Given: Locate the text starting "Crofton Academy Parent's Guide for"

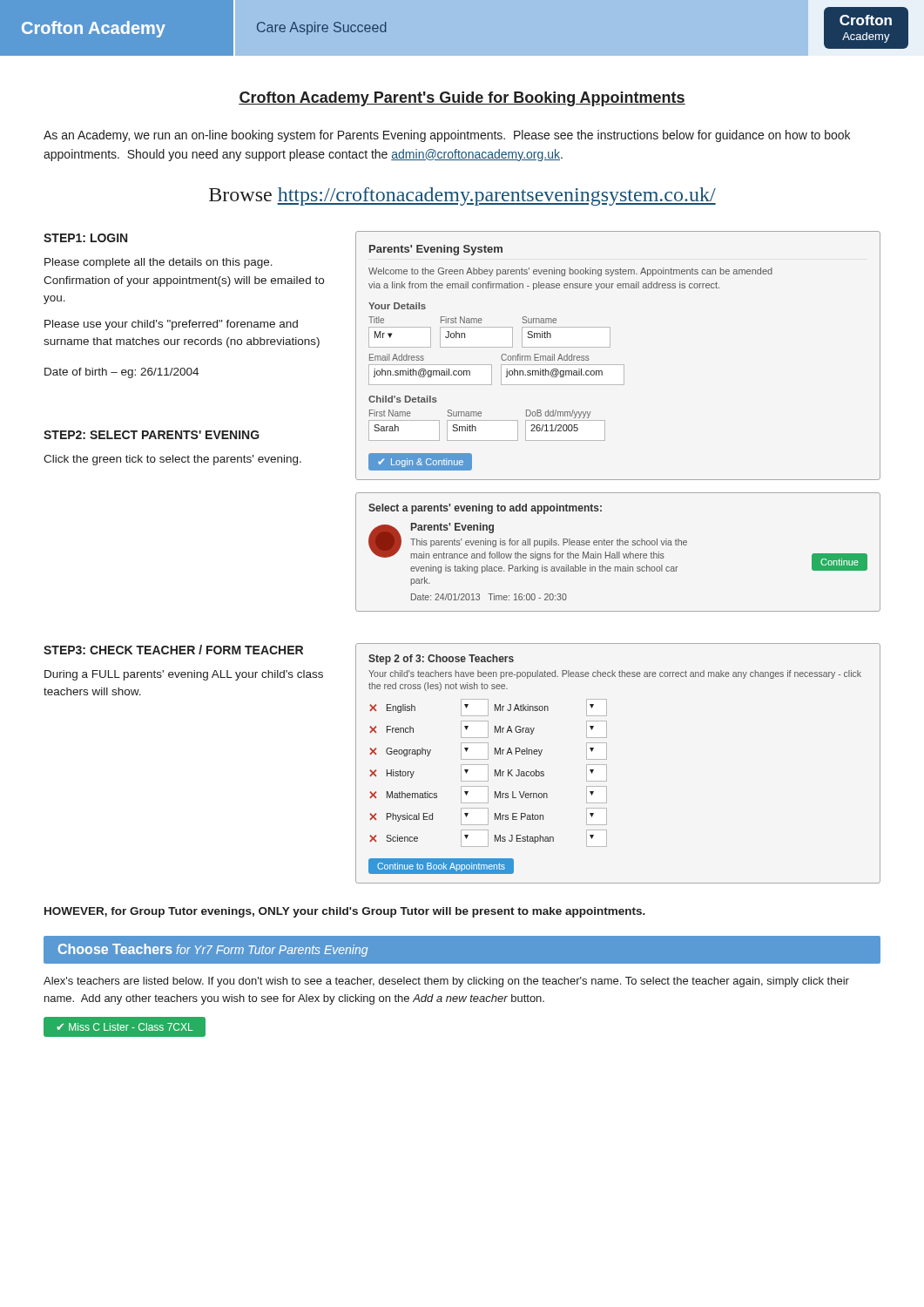Looking at the screenshot, I should click(x=462, y=98).
